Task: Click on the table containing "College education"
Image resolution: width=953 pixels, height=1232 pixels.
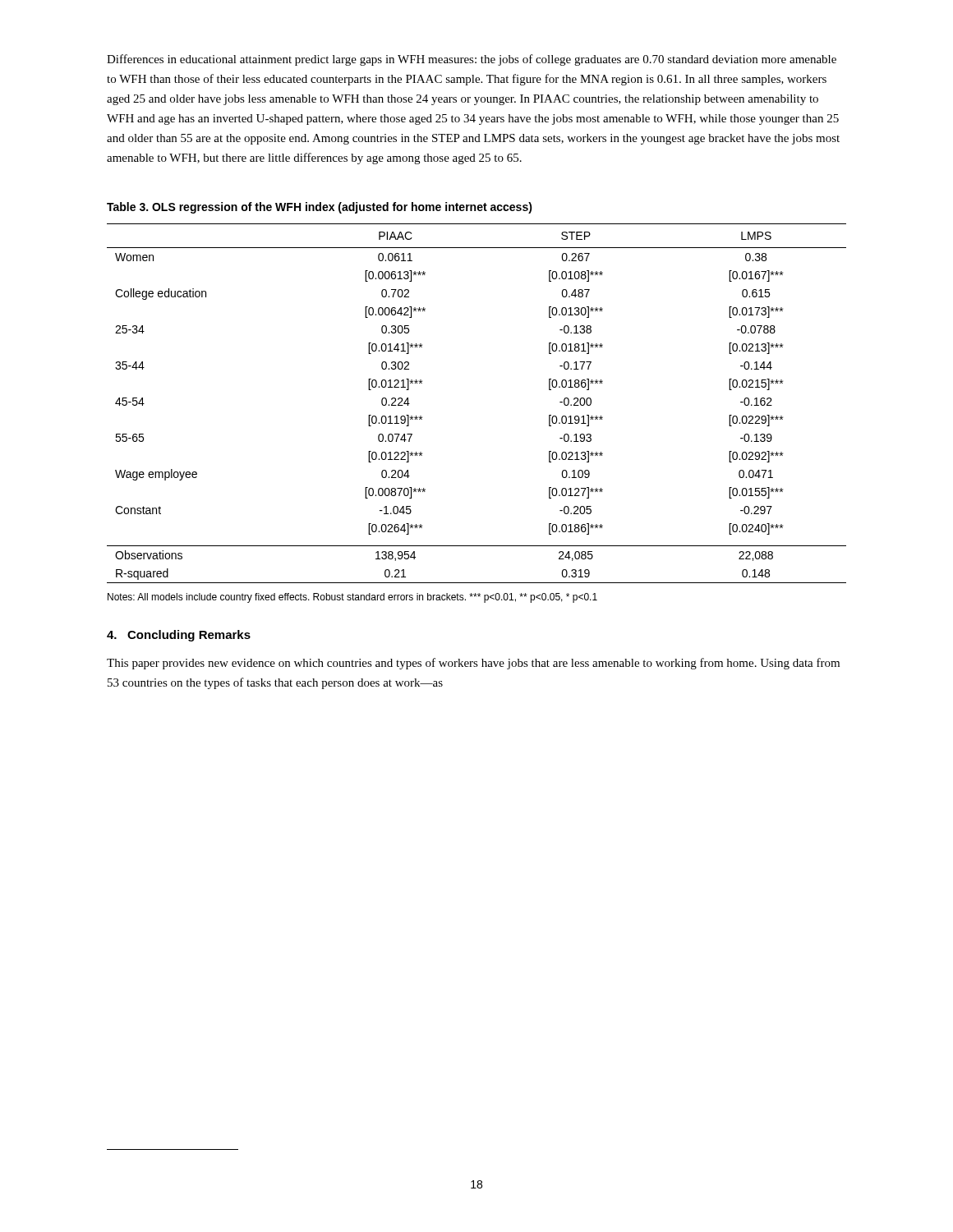Action: [476, 403]
